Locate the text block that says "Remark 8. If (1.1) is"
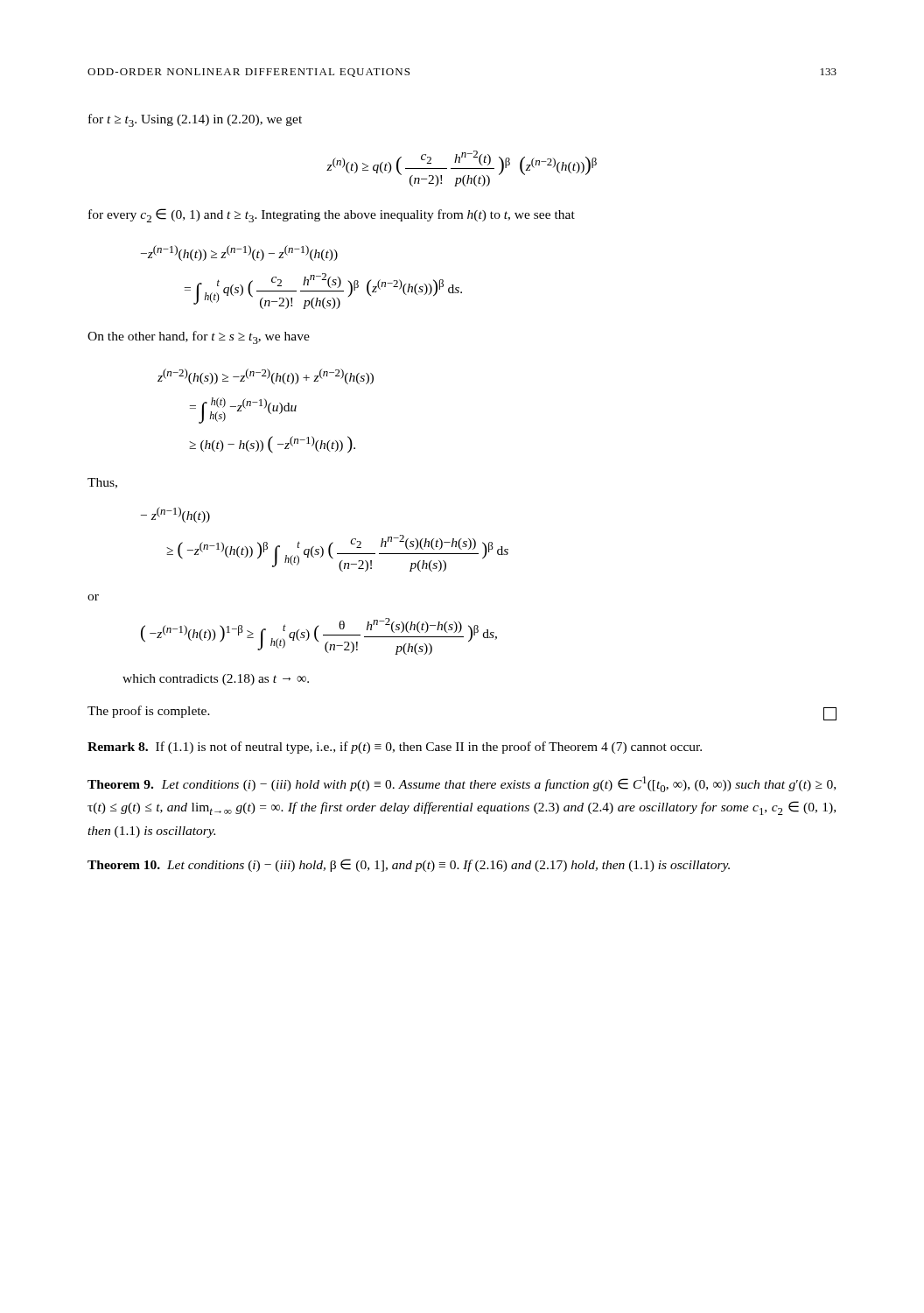The height and width of the screenshot is (1313, 924). [395, 747]
